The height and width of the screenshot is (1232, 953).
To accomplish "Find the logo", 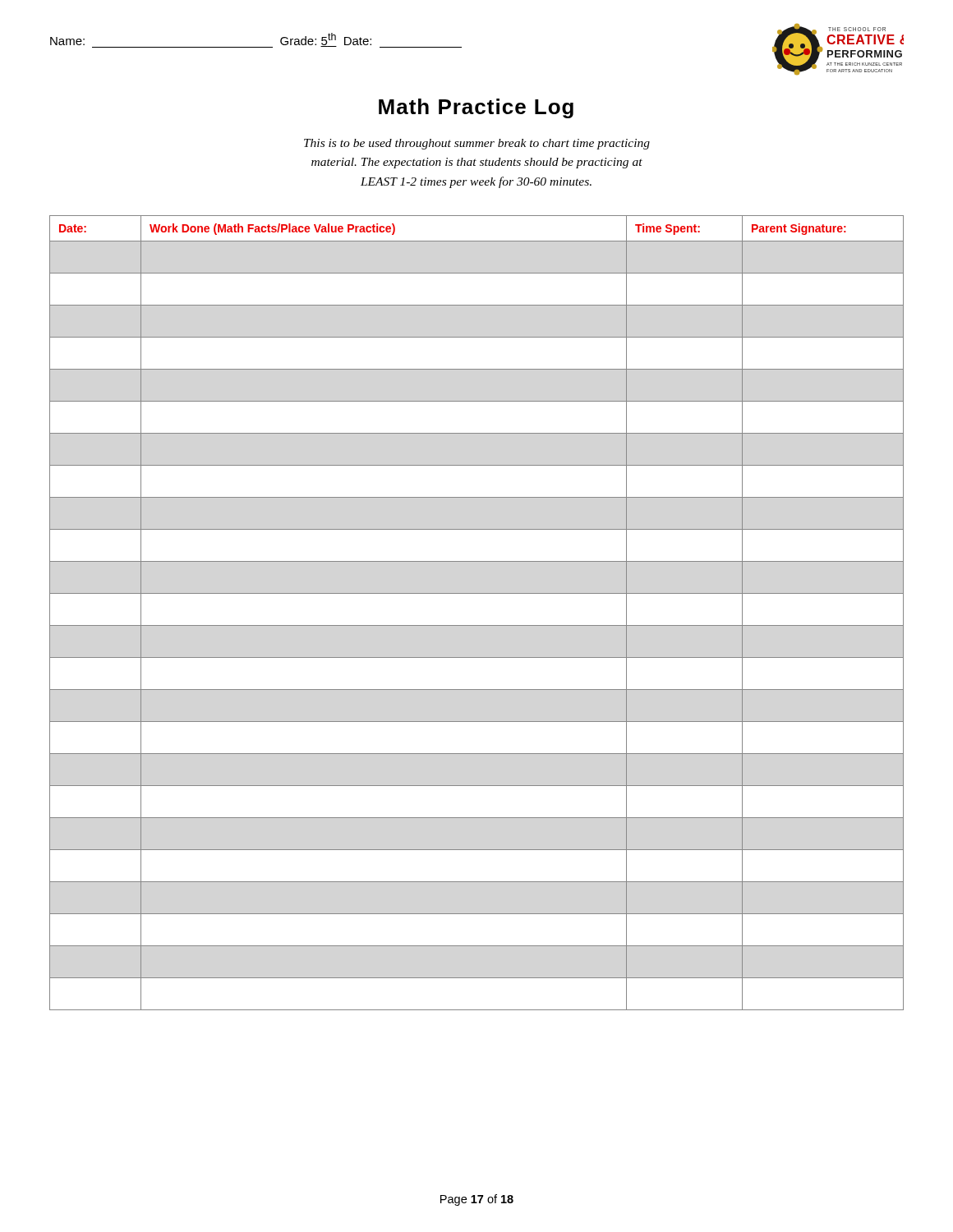I will (x=836, y=51).
